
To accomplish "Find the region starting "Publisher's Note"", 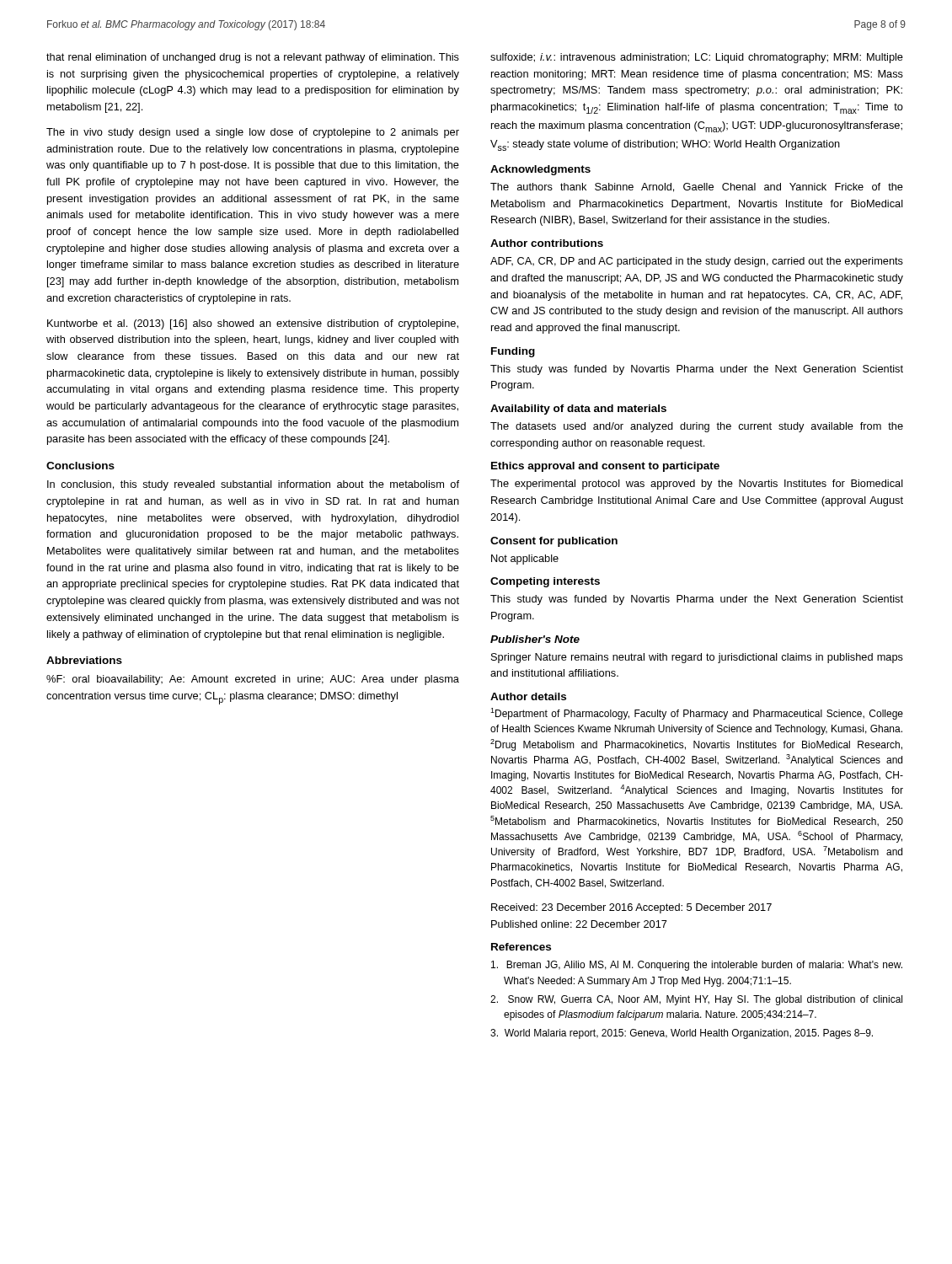I will click(535, 639).
